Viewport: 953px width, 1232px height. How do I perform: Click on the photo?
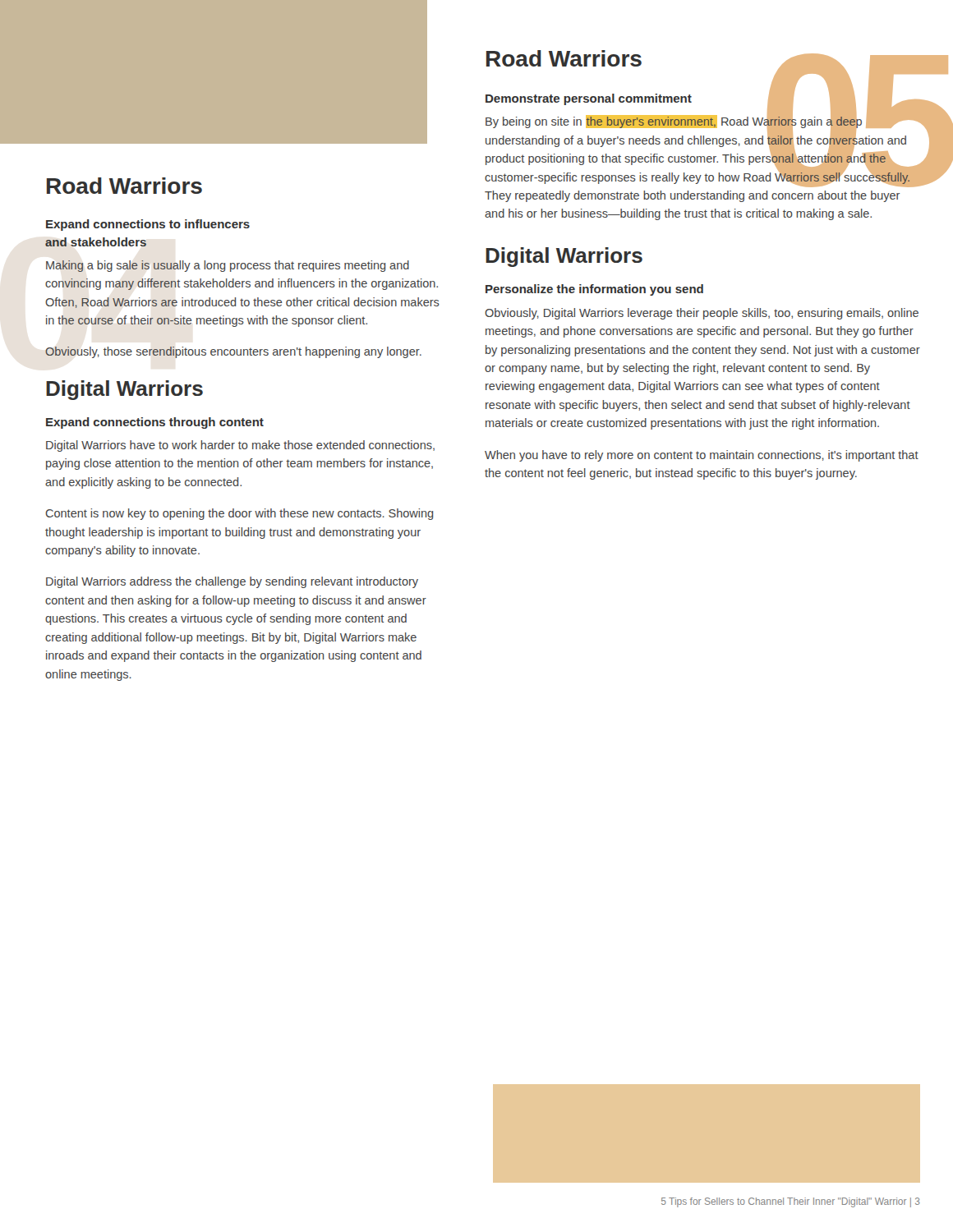point(214,72)
